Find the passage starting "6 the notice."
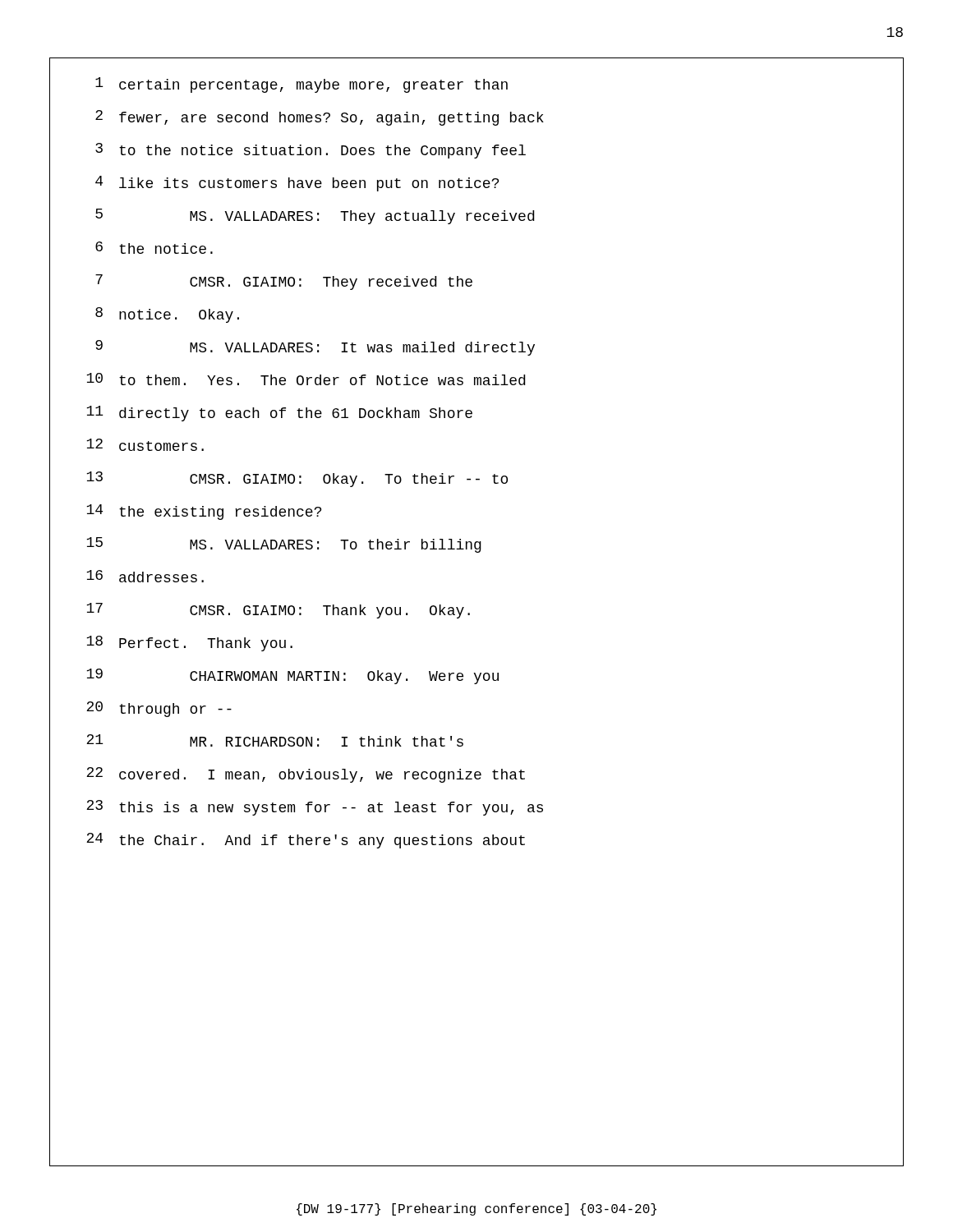The height and width of the screenshot is (1232, 953). 154,248
